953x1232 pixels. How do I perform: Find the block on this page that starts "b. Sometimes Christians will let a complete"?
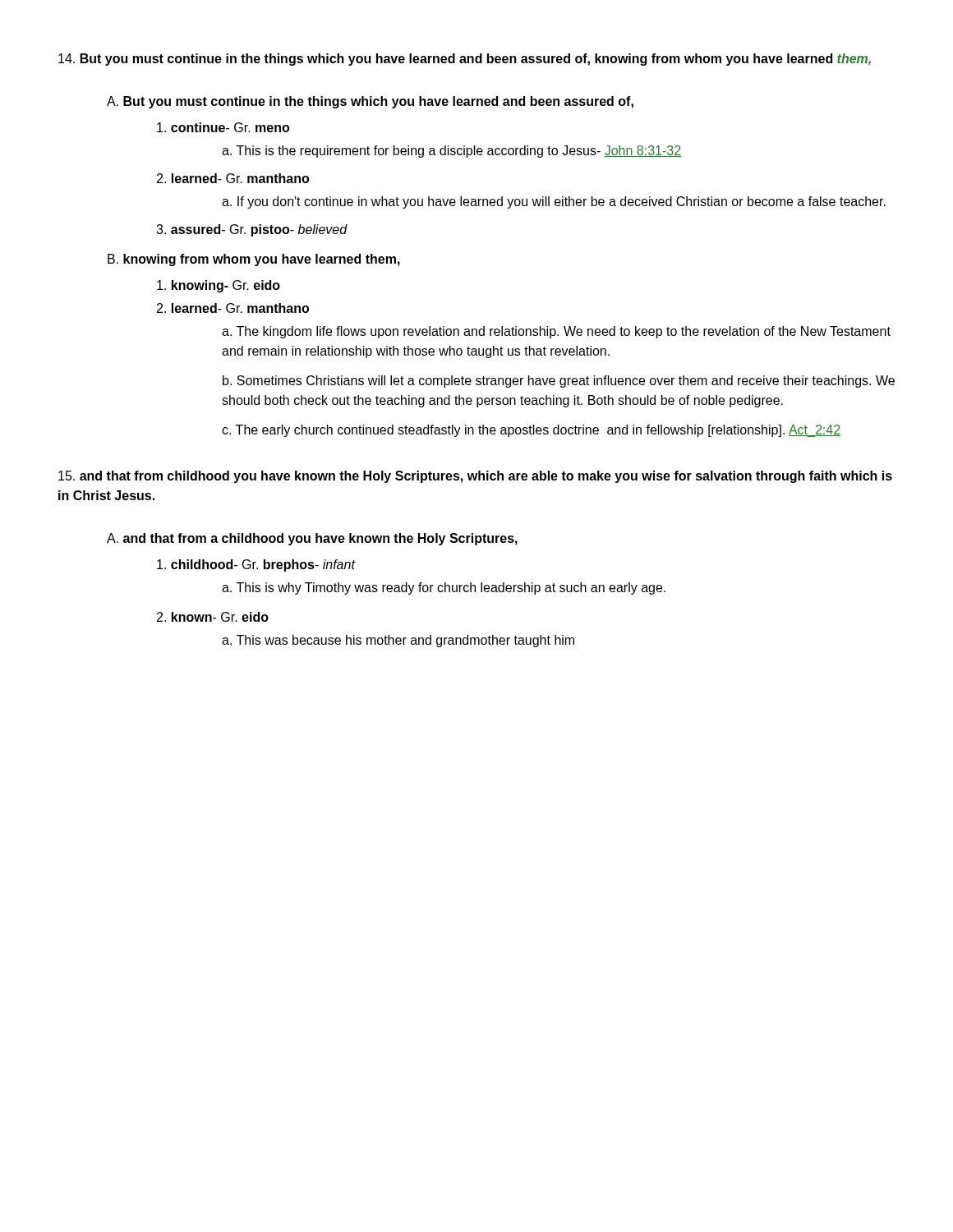[559, 391]
